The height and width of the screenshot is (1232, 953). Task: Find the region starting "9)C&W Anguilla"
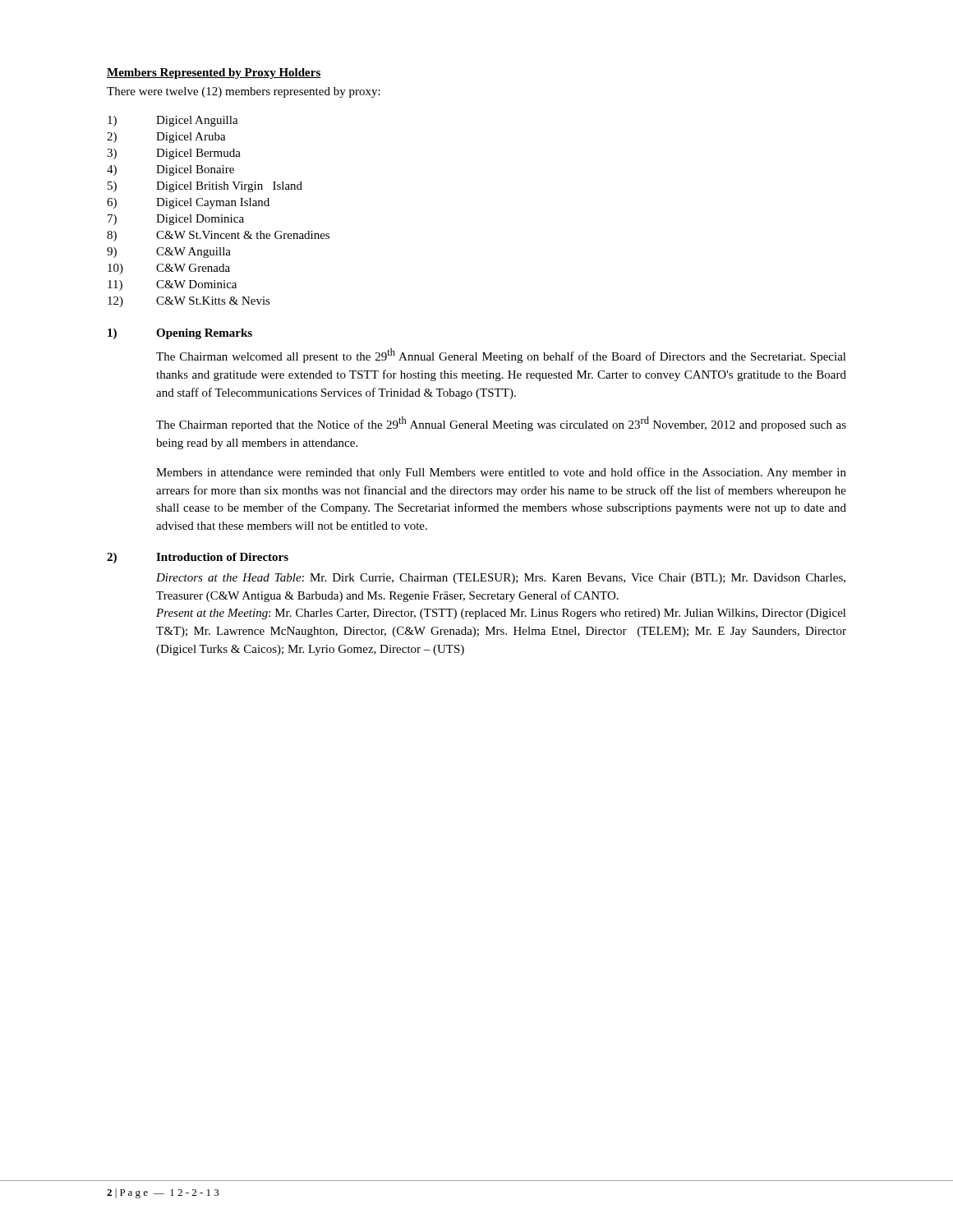pos(169,253)
